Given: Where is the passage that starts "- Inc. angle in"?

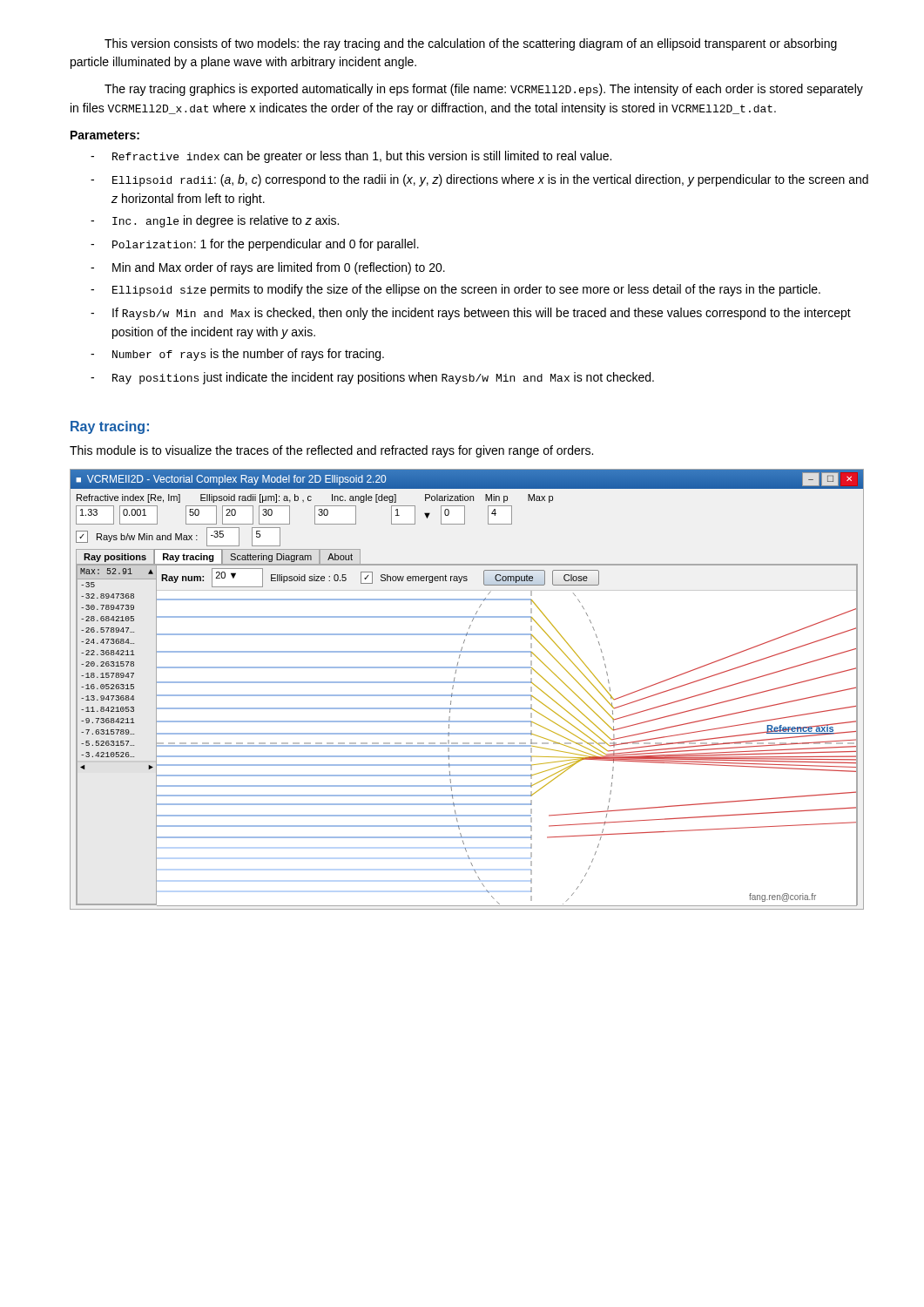Looking at the screenshot, I should [215, 221].
